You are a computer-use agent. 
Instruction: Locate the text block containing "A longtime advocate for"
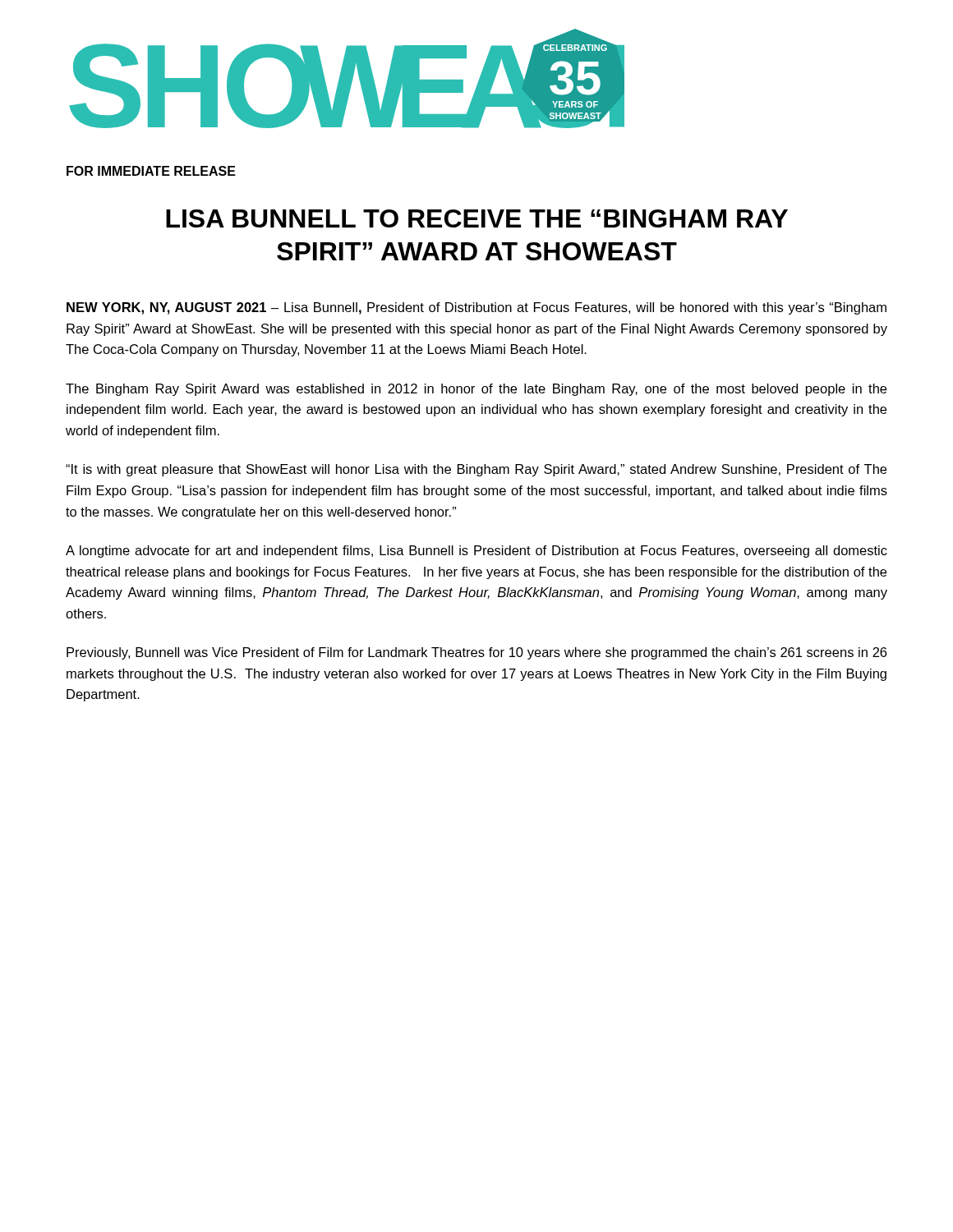coord(476,582)
